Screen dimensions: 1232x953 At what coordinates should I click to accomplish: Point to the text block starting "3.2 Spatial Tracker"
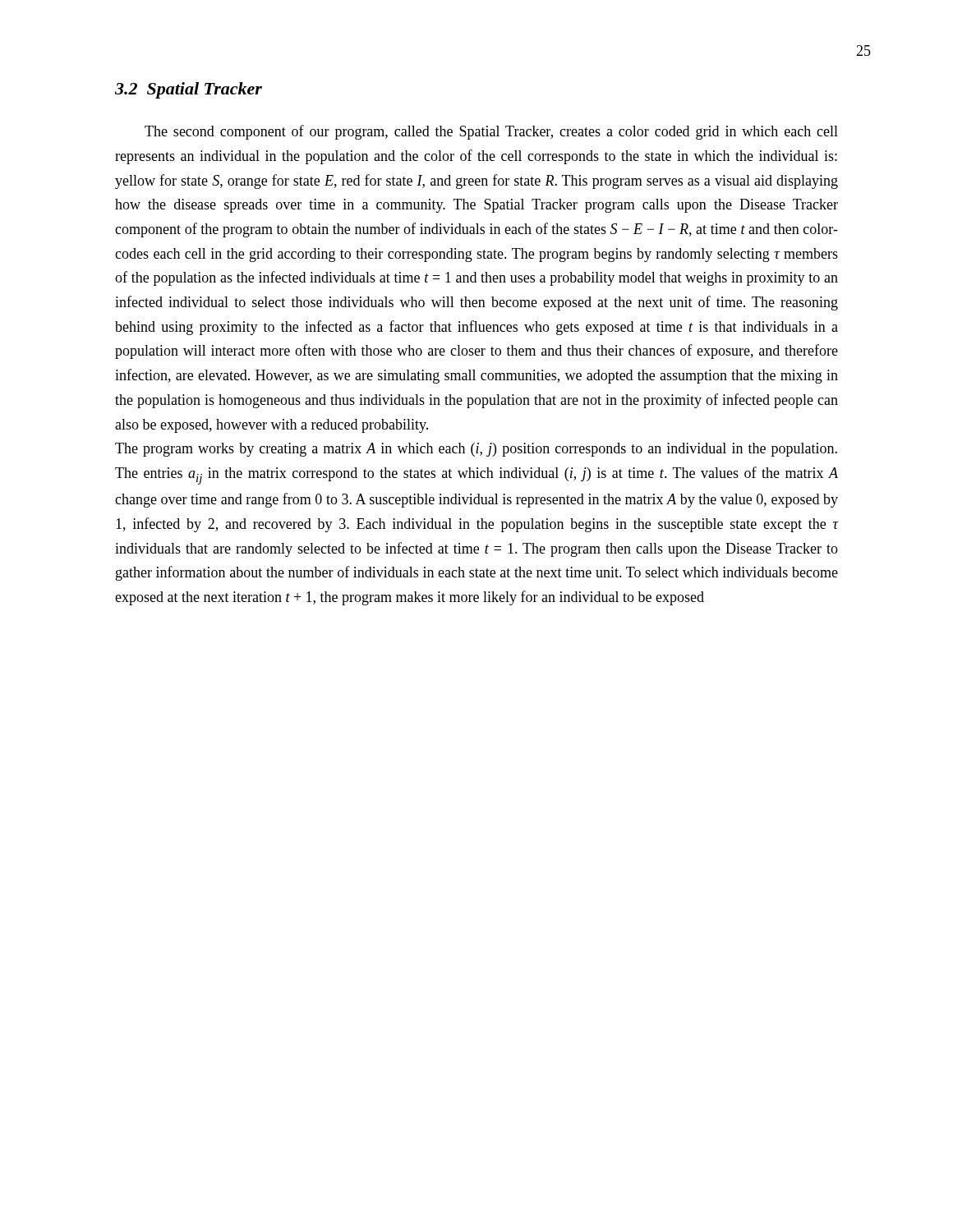click(189, 88)
